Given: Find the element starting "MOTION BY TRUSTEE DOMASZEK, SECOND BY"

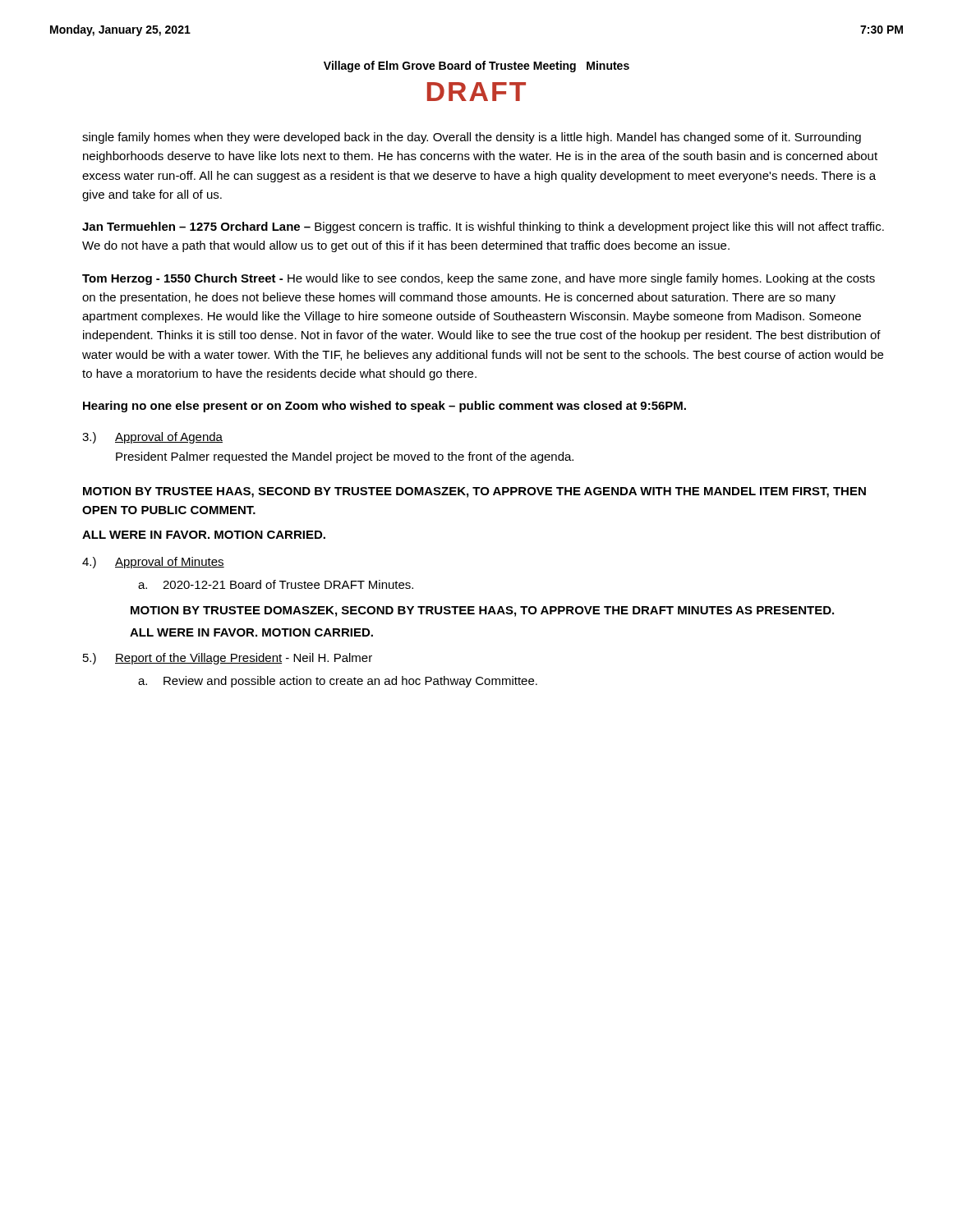Looking at the screenshot, I should point(482,610).
